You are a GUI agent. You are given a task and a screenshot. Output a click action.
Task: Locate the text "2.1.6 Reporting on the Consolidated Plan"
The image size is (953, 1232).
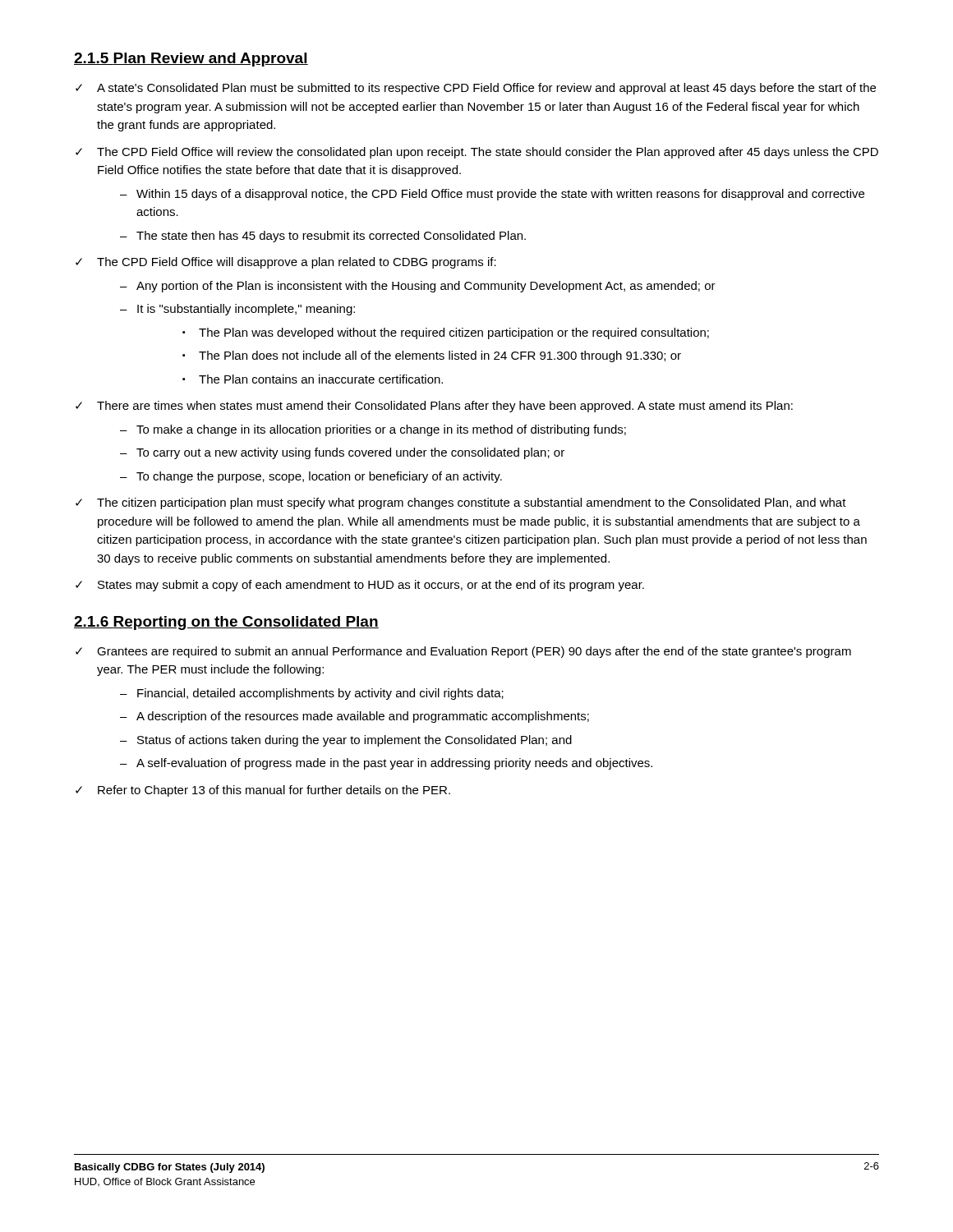pos(226,623)
